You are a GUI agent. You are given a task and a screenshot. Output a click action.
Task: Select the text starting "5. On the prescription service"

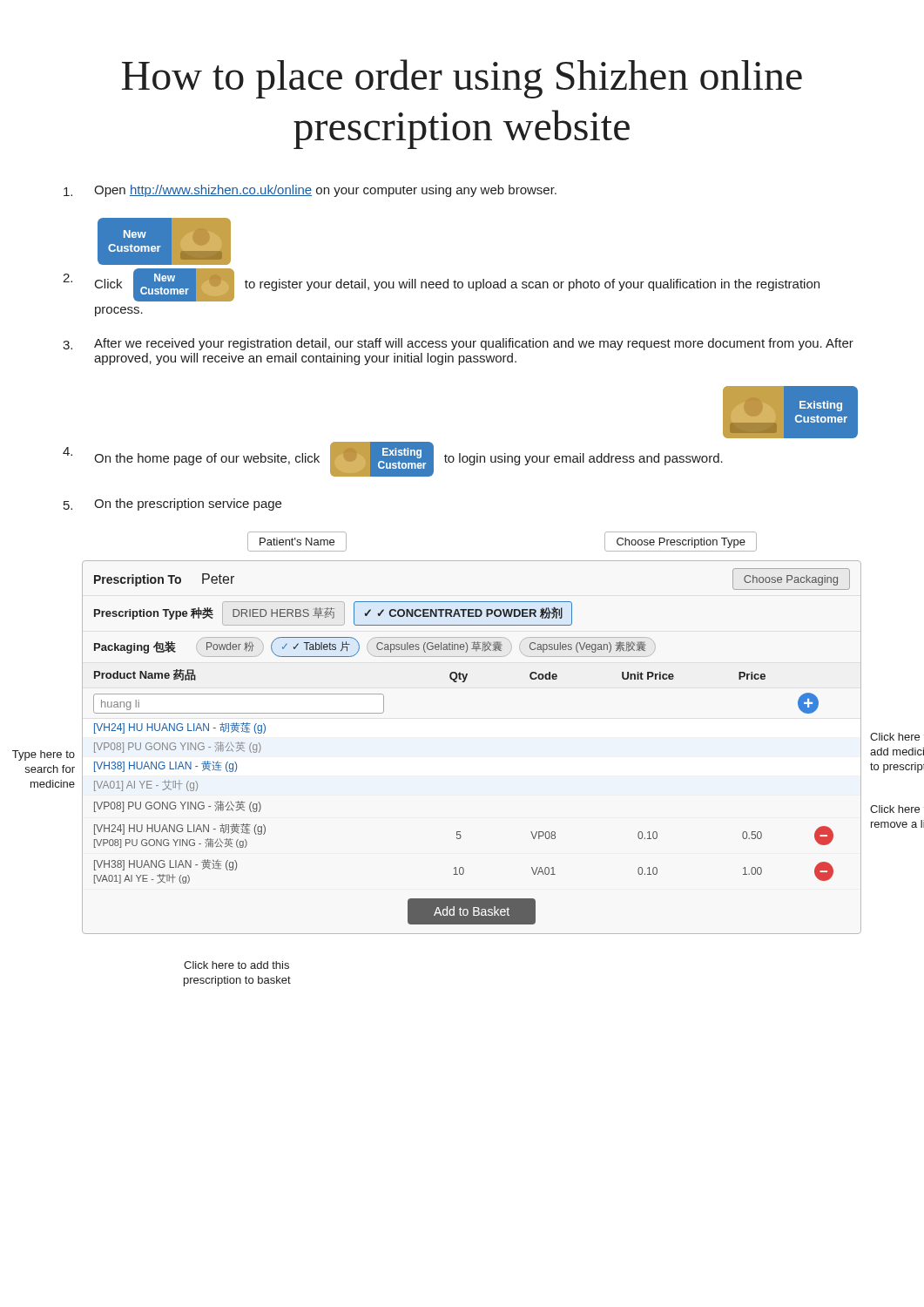point(172,505)
